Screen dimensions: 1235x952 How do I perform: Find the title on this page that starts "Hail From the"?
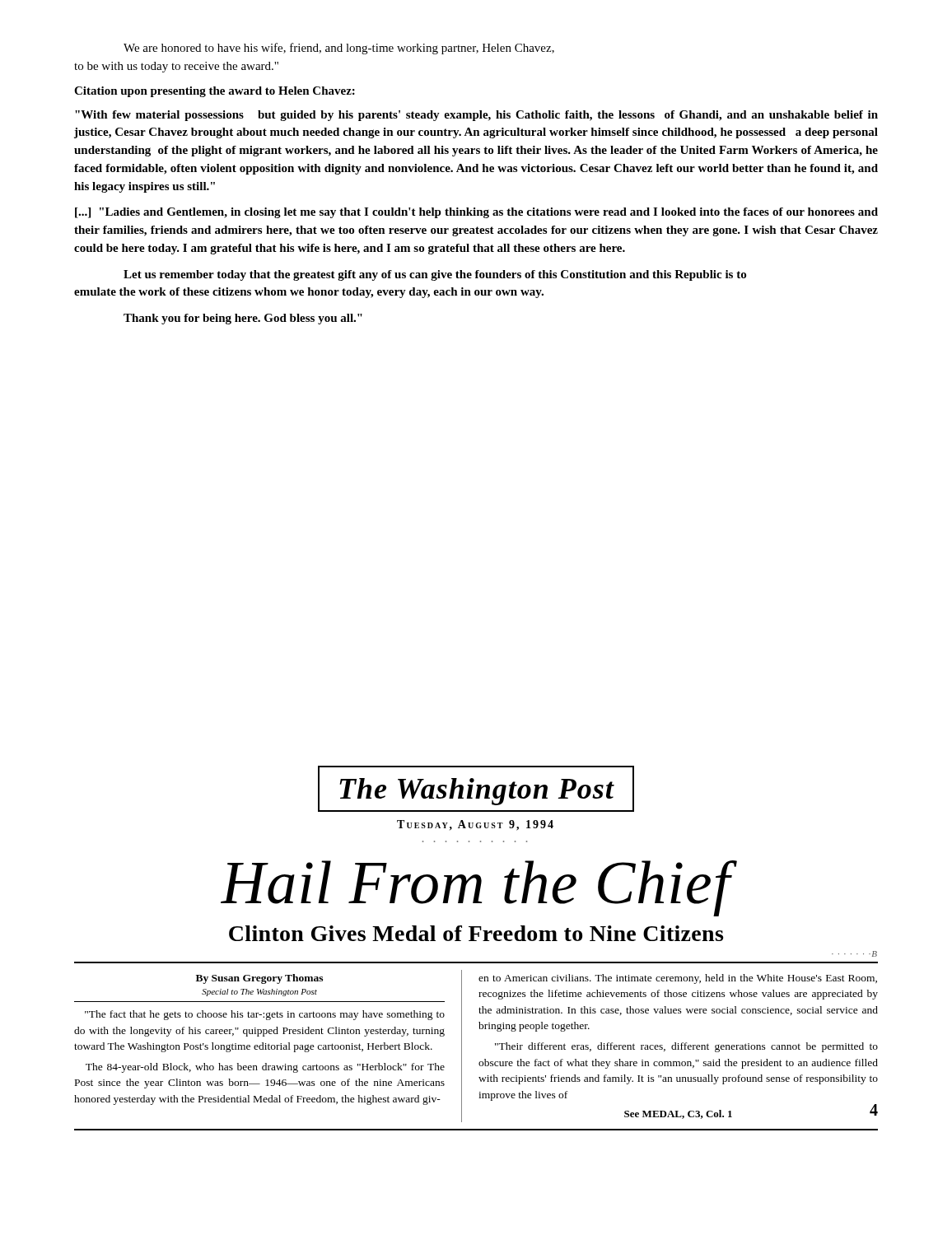pos(476,883)
